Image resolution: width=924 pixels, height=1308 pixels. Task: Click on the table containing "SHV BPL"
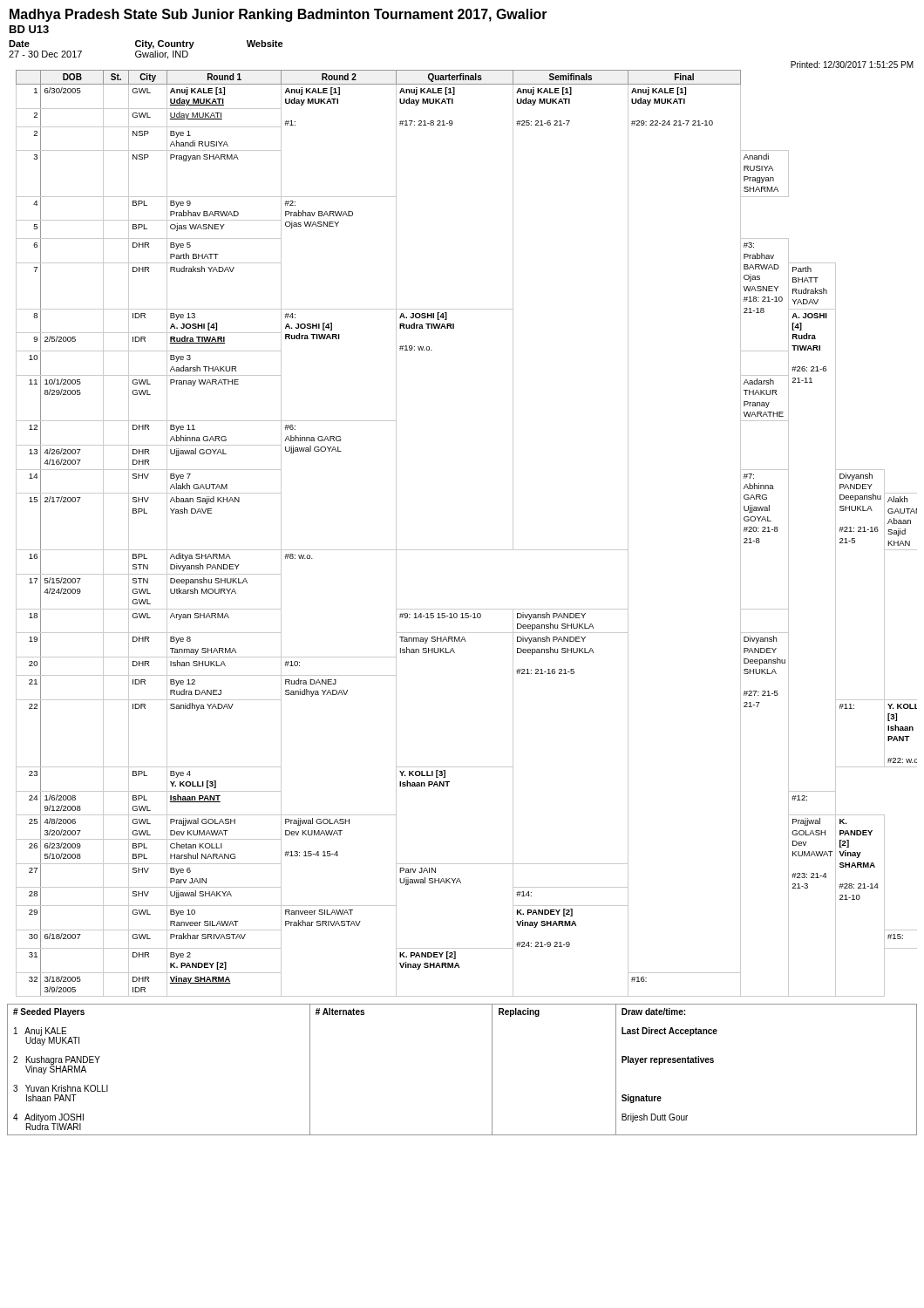[462, 533]
